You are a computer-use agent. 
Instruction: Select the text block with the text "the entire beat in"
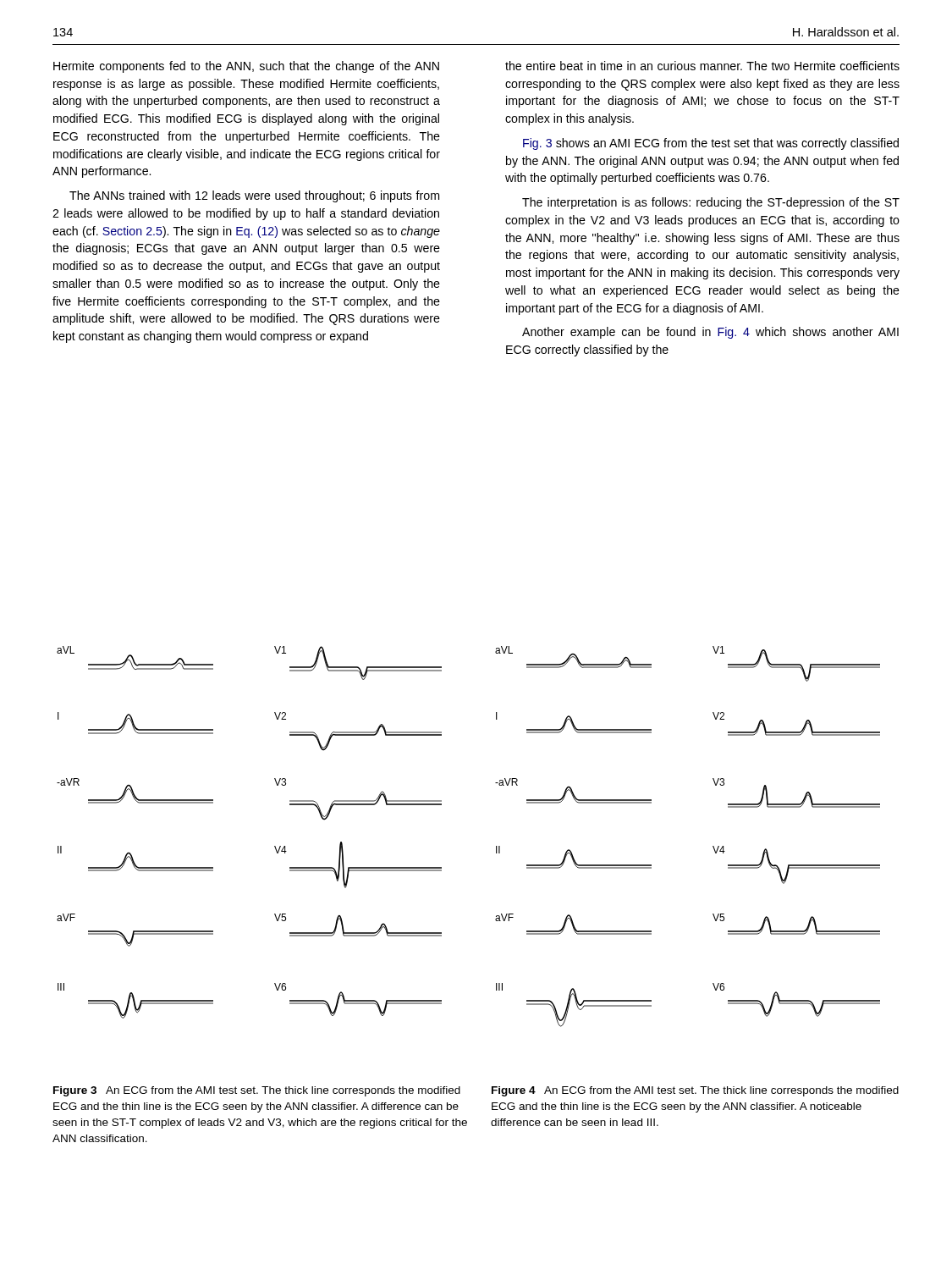[702, 208]
